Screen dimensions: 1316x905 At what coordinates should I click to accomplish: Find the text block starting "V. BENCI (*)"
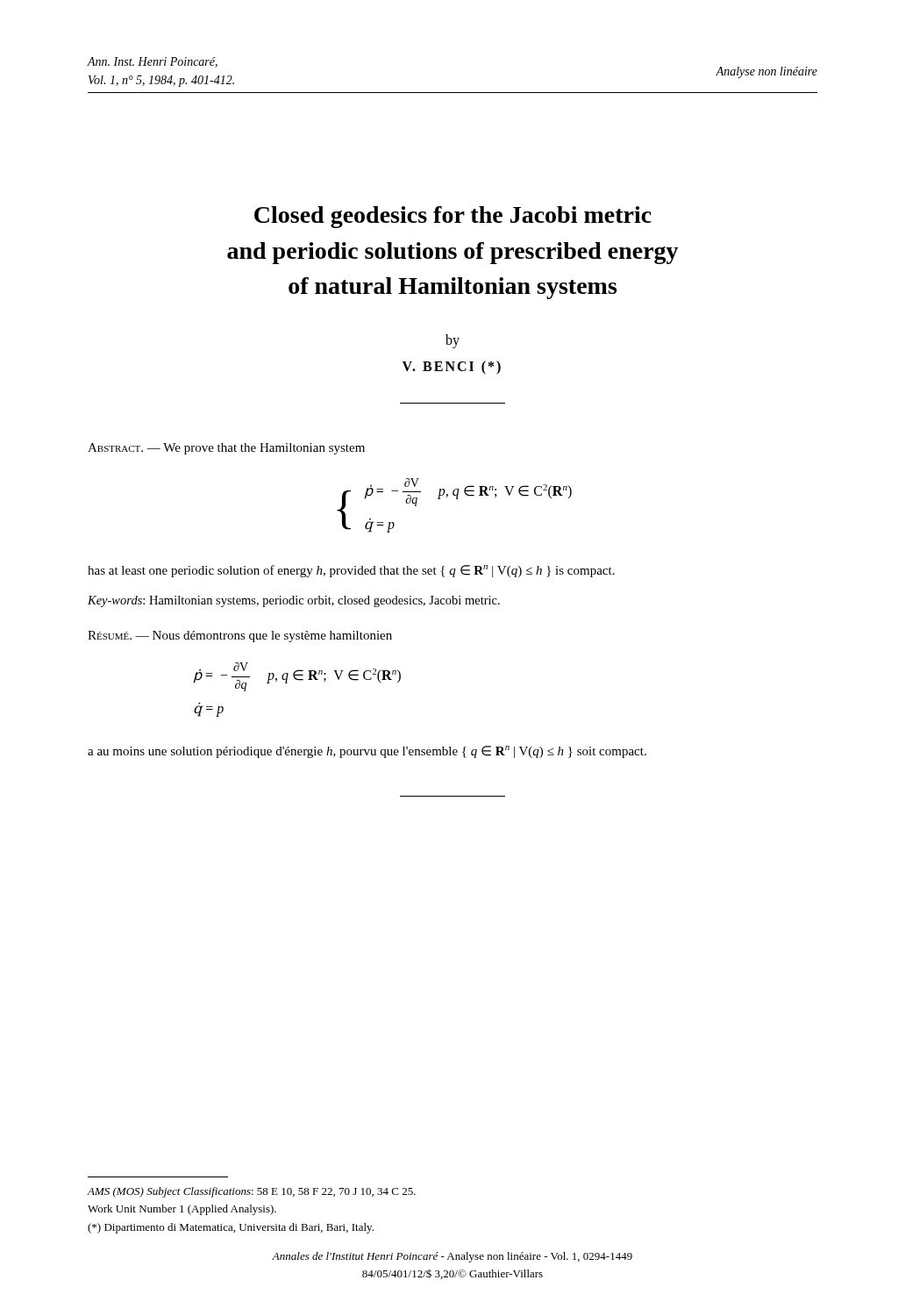(452, 366)
